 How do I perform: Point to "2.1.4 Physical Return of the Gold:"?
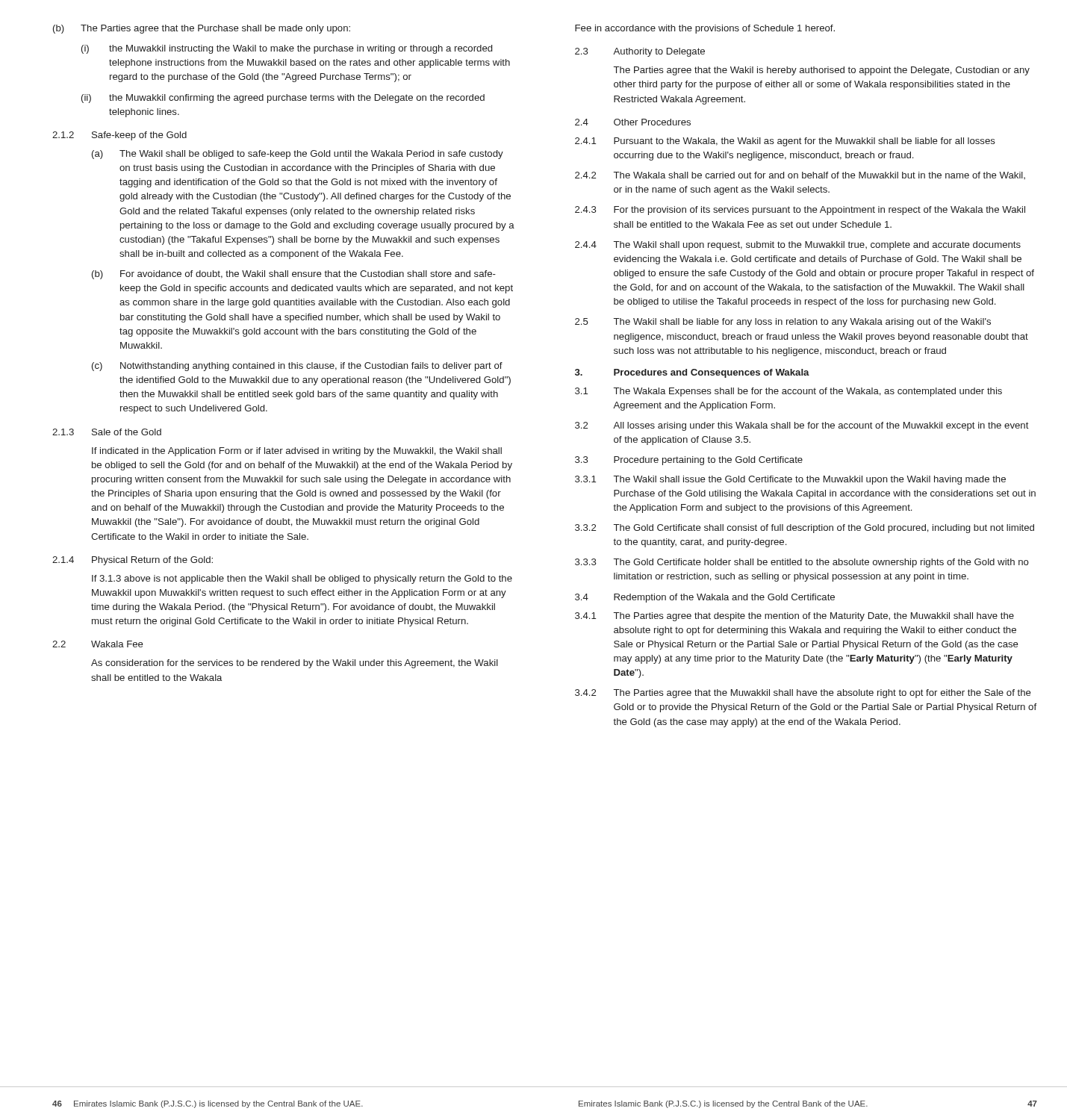[x=133, y=561]
